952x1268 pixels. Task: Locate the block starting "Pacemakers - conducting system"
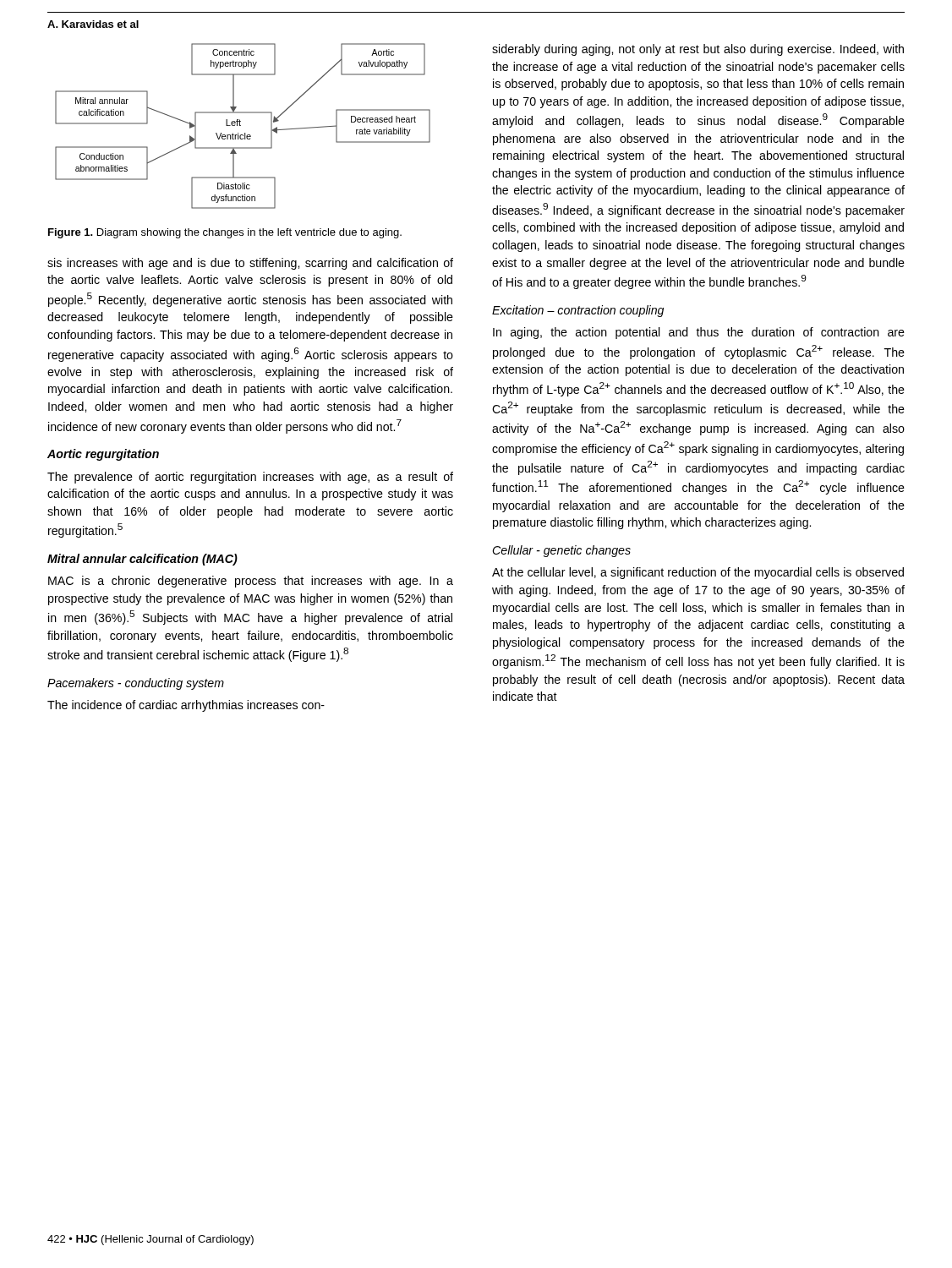coord(136,683)
